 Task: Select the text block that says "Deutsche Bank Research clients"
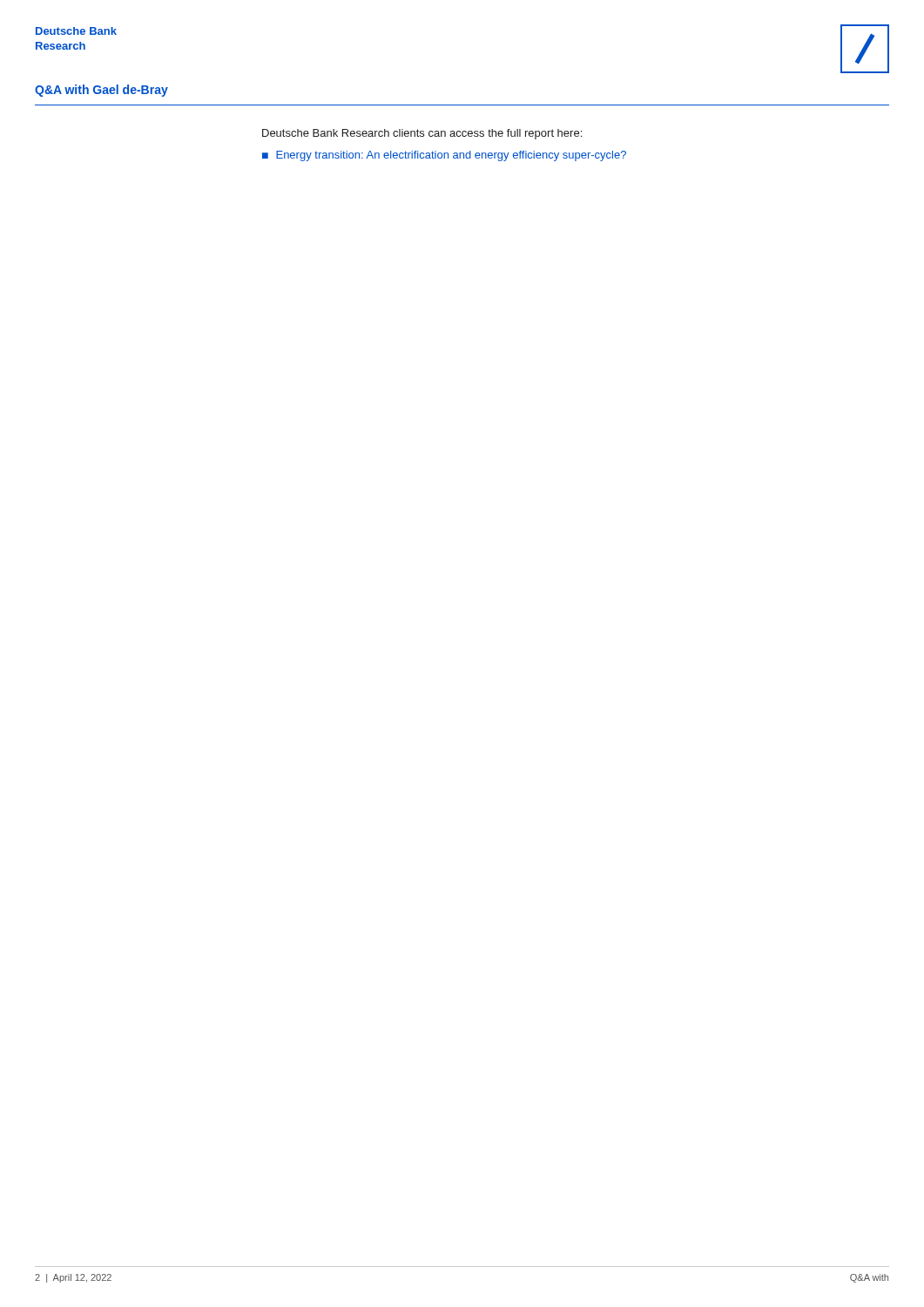pos(422,133)
